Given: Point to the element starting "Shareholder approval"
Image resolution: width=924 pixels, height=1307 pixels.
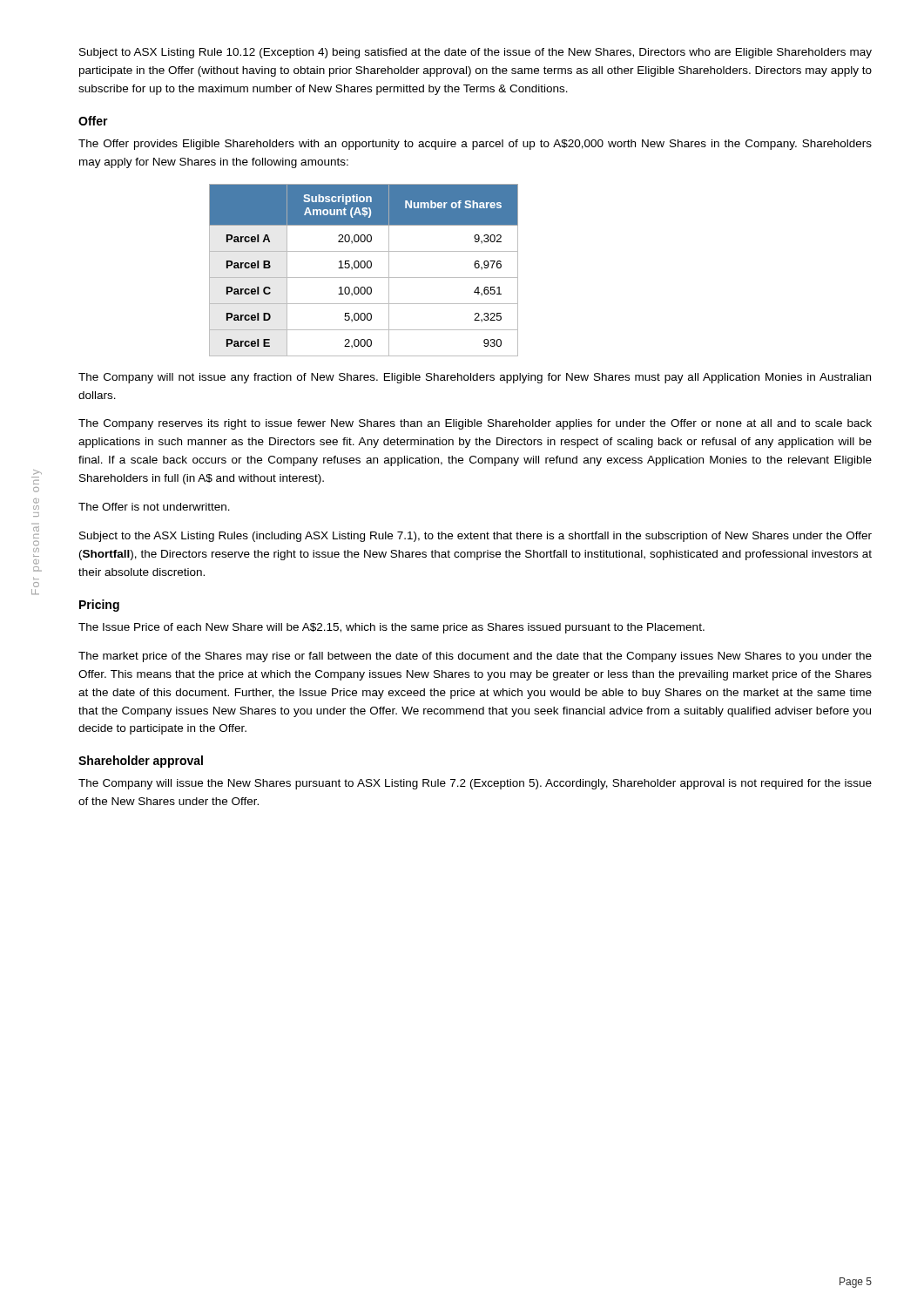Looking at the screenshot, I should (141, 761).
